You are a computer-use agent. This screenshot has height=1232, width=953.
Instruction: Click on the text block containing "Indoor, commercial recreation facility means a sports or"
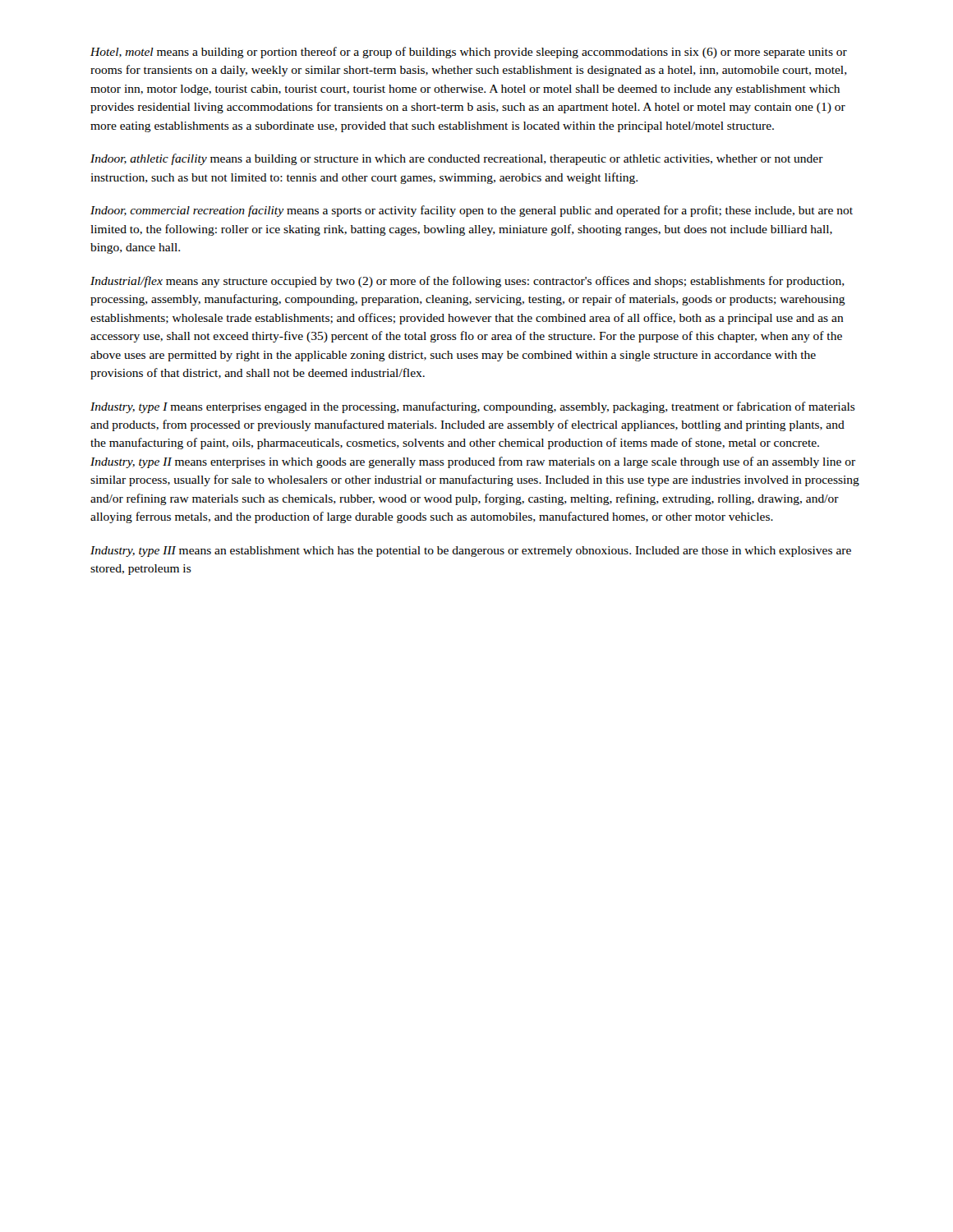472,229
